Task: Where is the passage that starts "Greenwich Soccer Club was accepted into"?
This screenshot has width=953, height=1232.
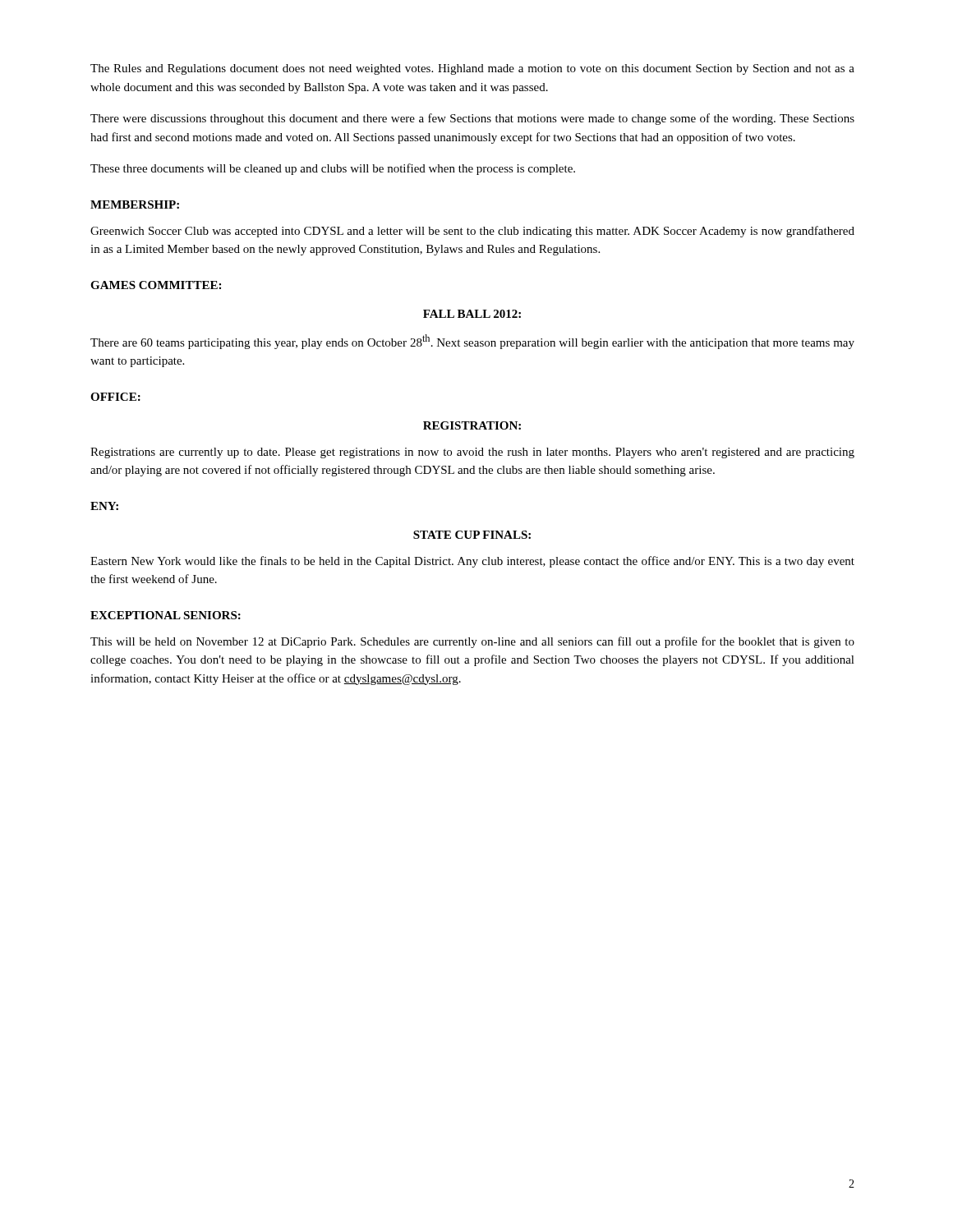Action: pyautogui.click(x=472, y=240)
